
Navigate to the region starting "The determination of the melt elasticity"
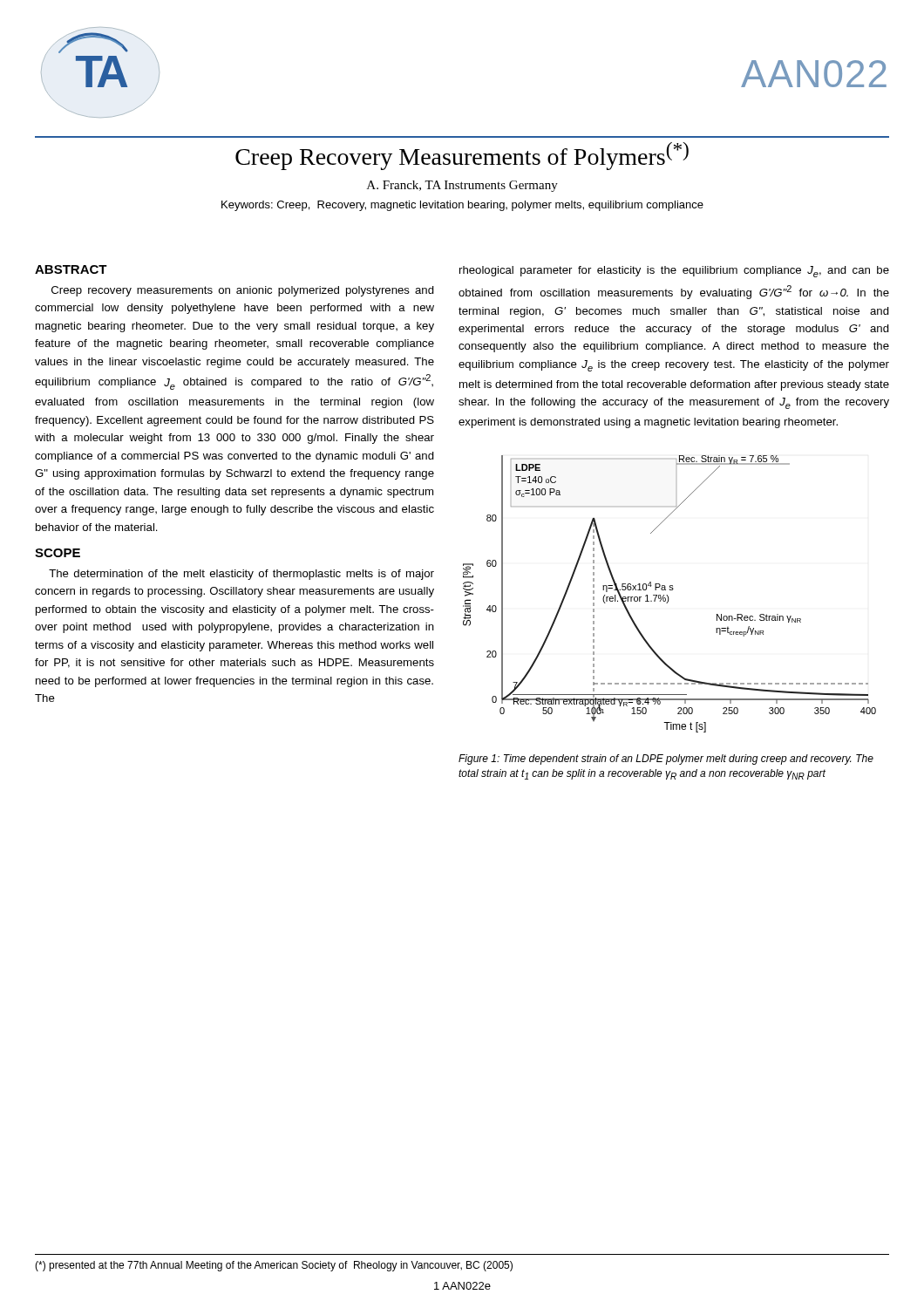pyautogui.click(x=234, y=636)
